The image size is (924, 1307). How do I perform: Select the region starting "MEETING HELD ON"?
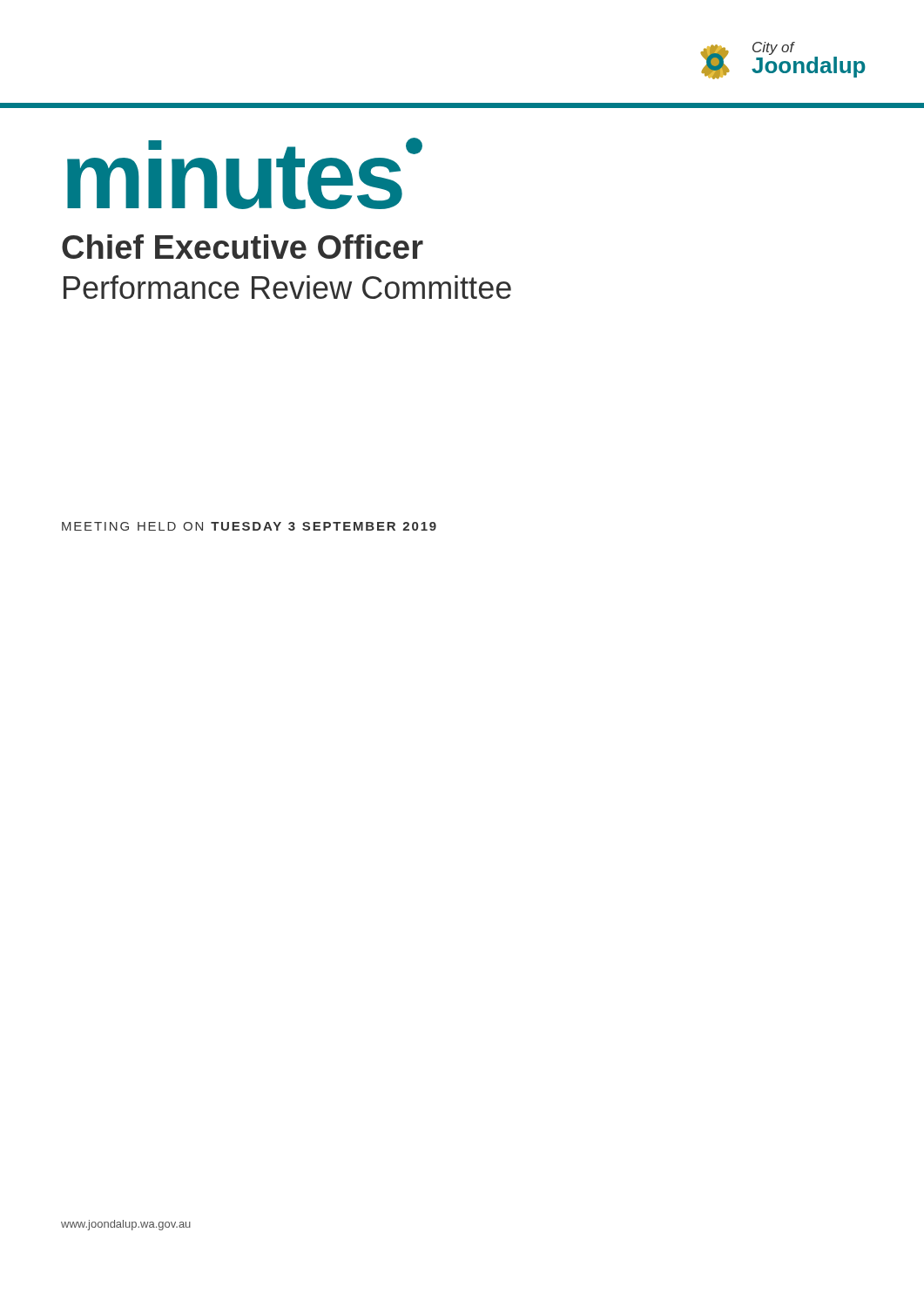pos(249,526)
